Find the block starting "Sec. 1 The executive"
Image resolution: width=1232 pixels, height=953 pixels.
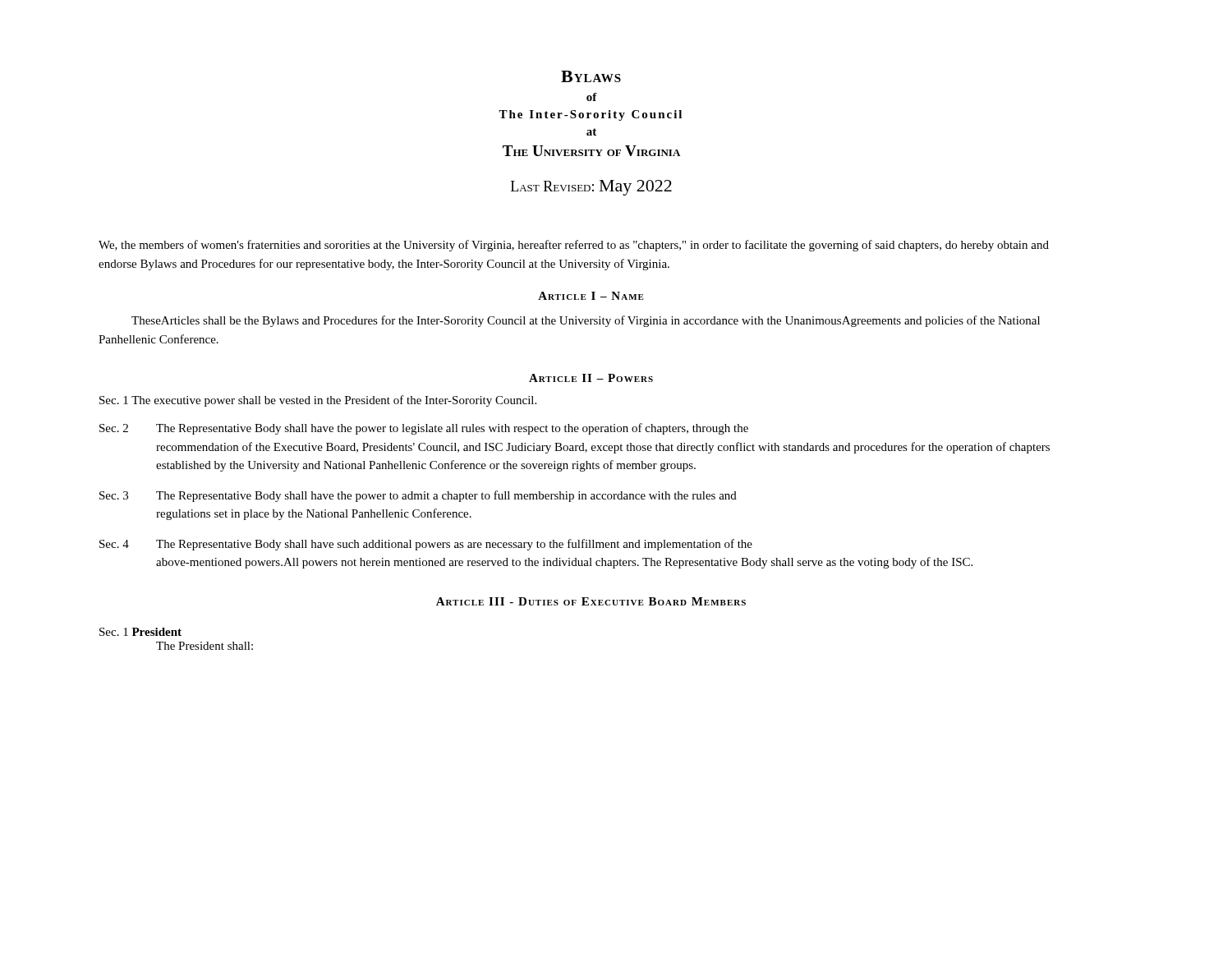tap(318, 400)
